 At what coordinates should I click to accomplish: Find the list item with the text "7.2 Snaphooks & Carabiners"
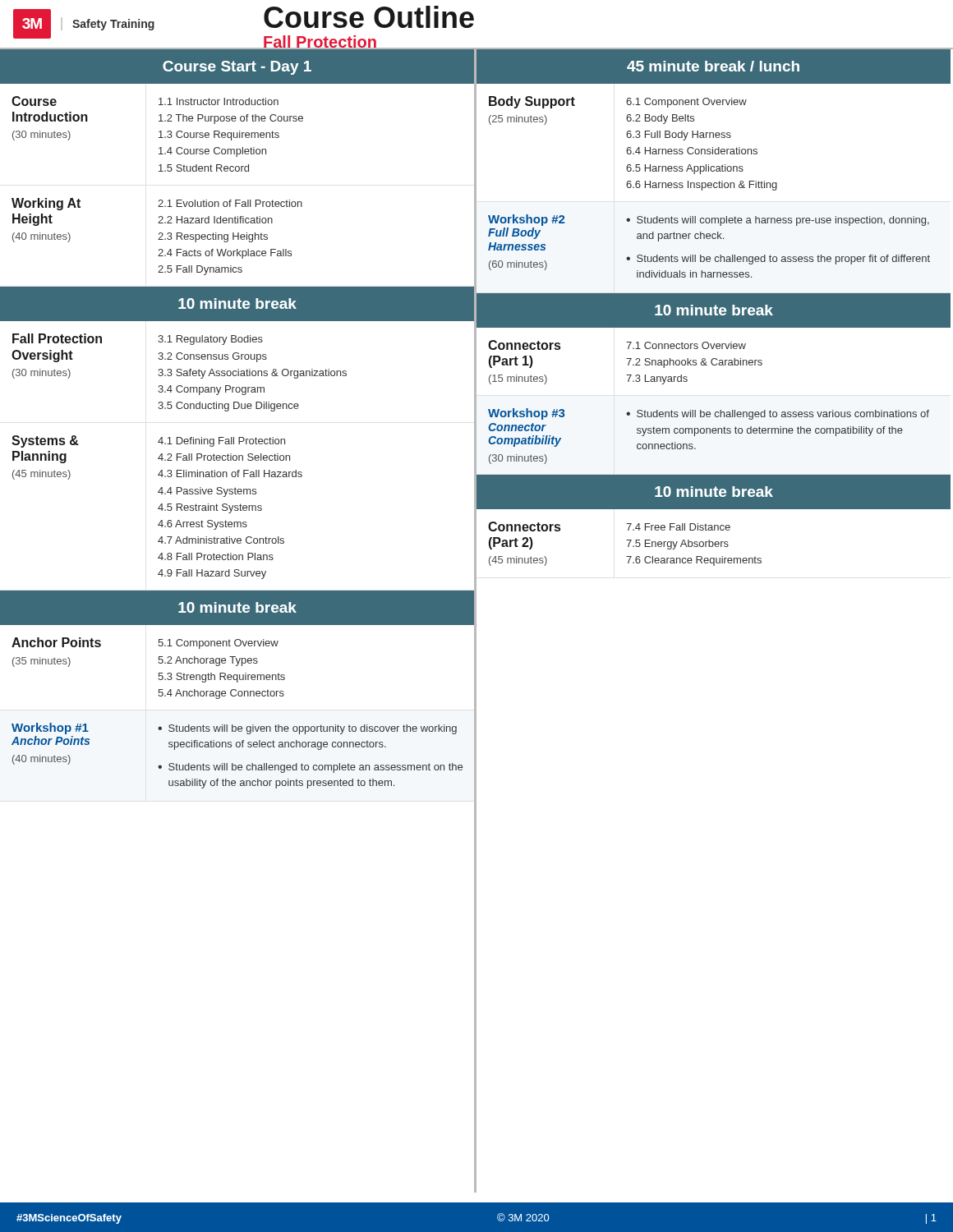click(x=694, y=362)
